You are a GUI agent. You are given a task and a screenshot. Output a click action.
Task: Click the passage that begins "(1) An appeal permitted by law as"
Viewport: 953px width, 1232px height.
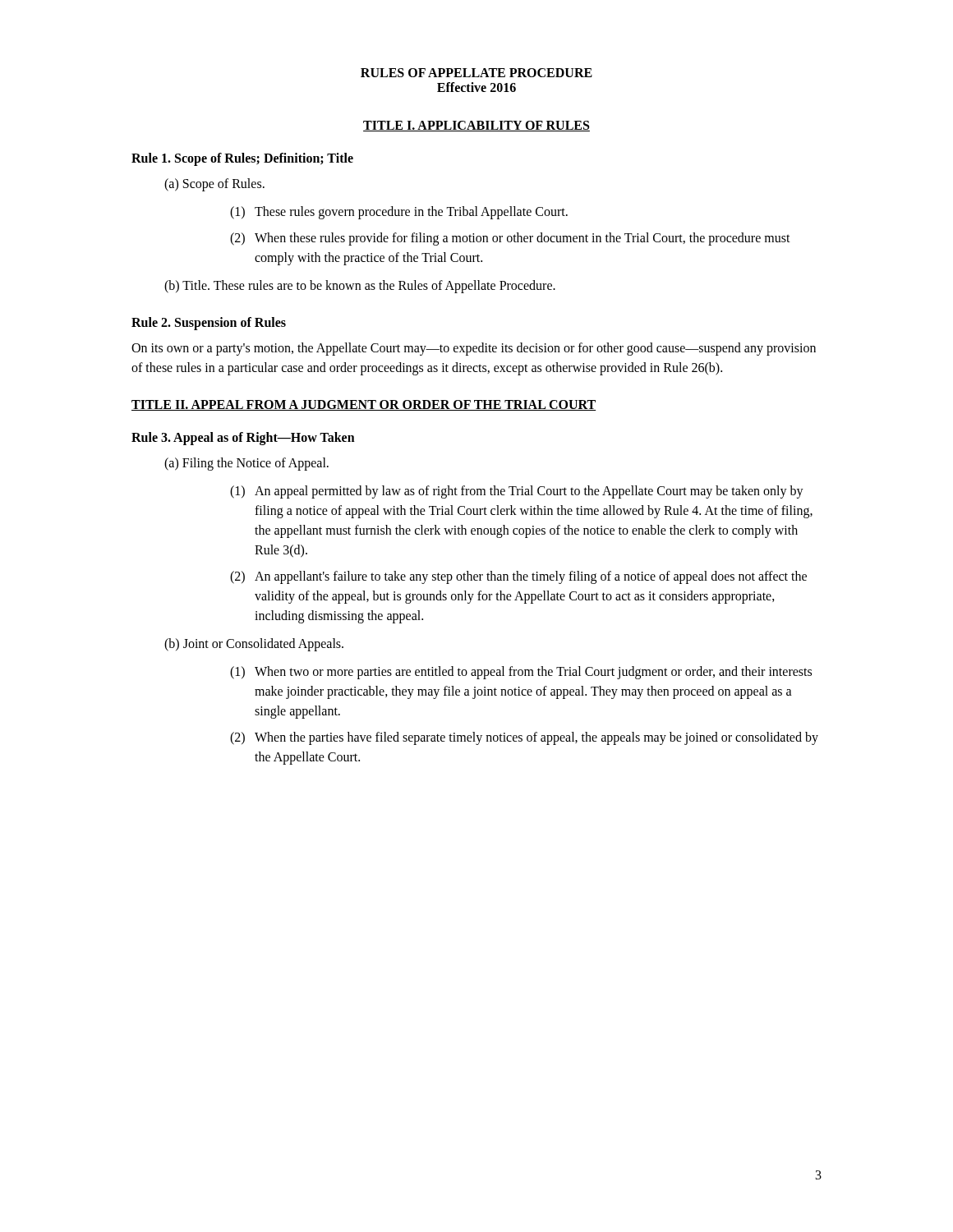526,521
